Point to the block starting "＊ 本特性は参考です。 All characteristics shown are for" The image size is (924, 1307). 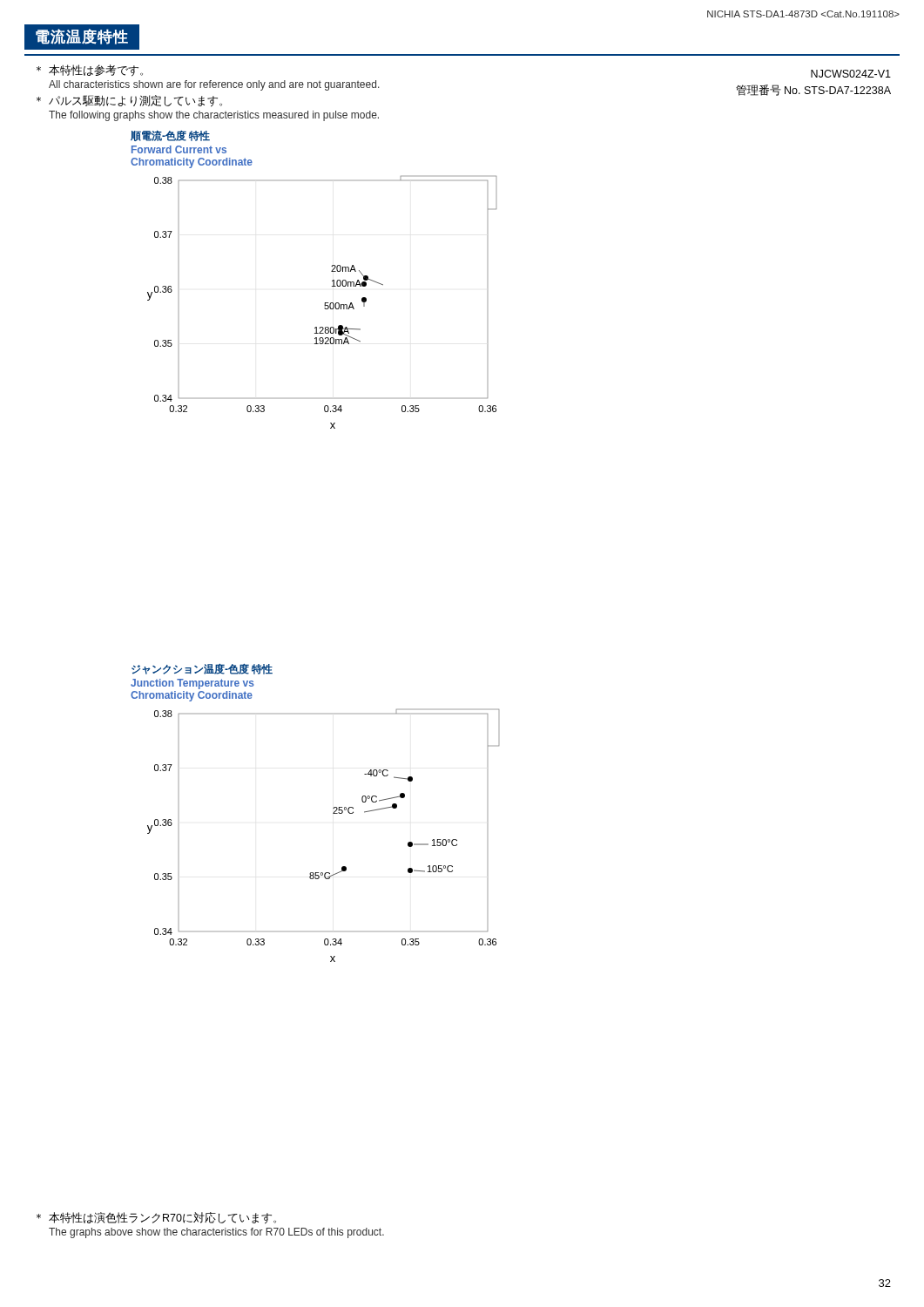(x=206, y=77)
